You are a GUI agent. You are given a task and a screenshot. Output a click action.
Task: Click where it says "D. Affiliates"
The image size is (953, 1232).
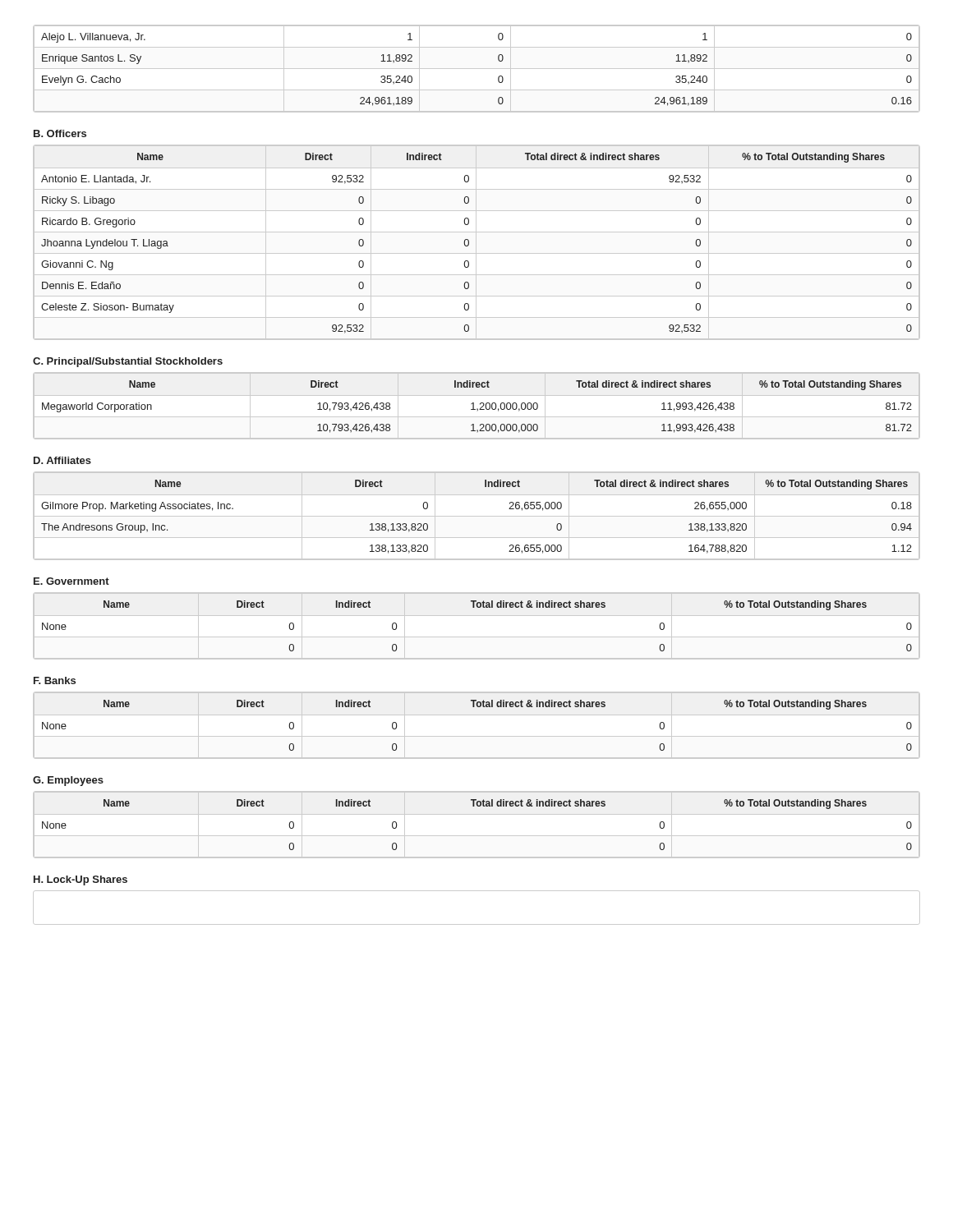point(62,460)
